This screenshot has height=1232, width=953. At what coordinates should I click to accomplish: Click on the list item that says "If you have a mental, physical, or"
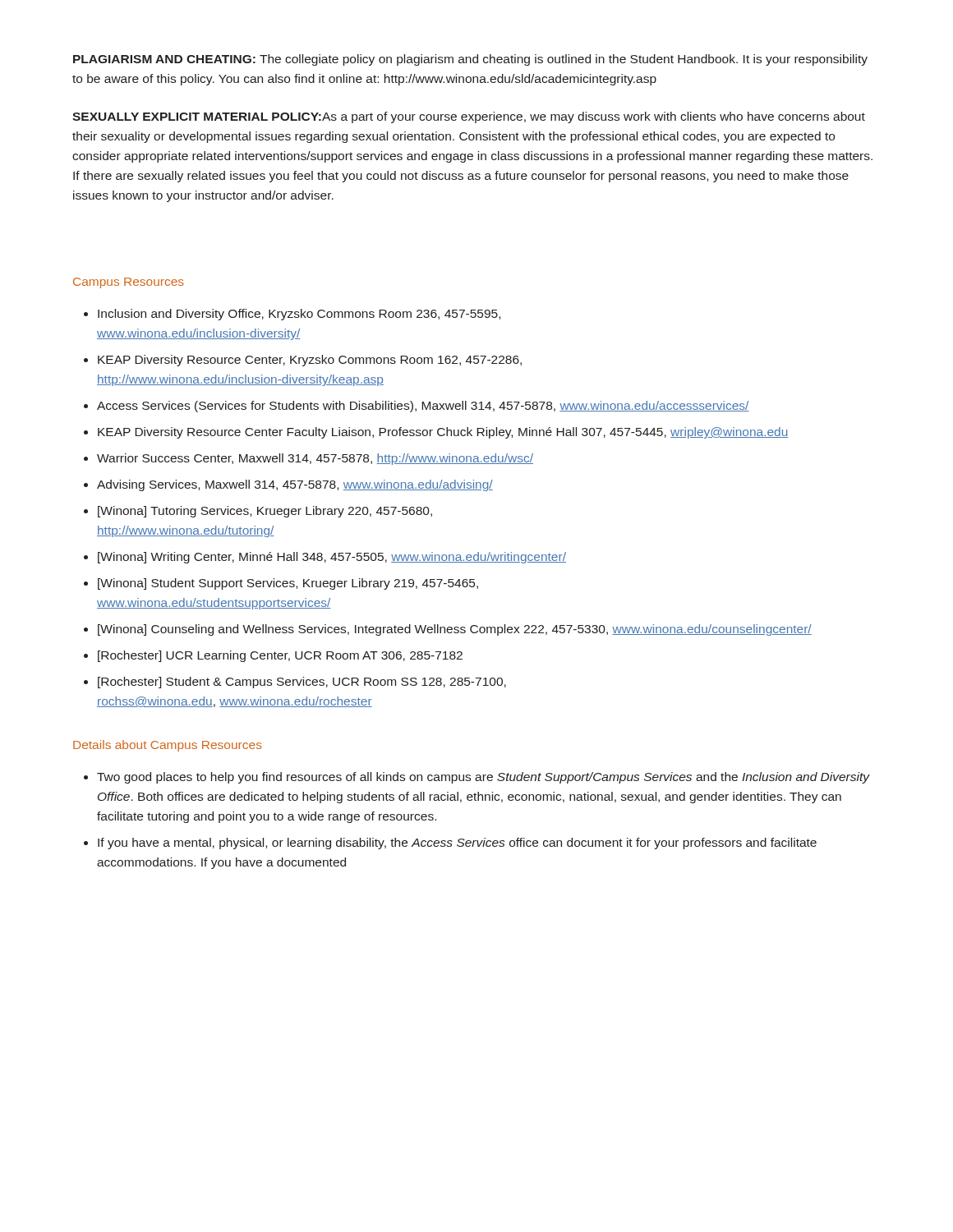[457, 852]
